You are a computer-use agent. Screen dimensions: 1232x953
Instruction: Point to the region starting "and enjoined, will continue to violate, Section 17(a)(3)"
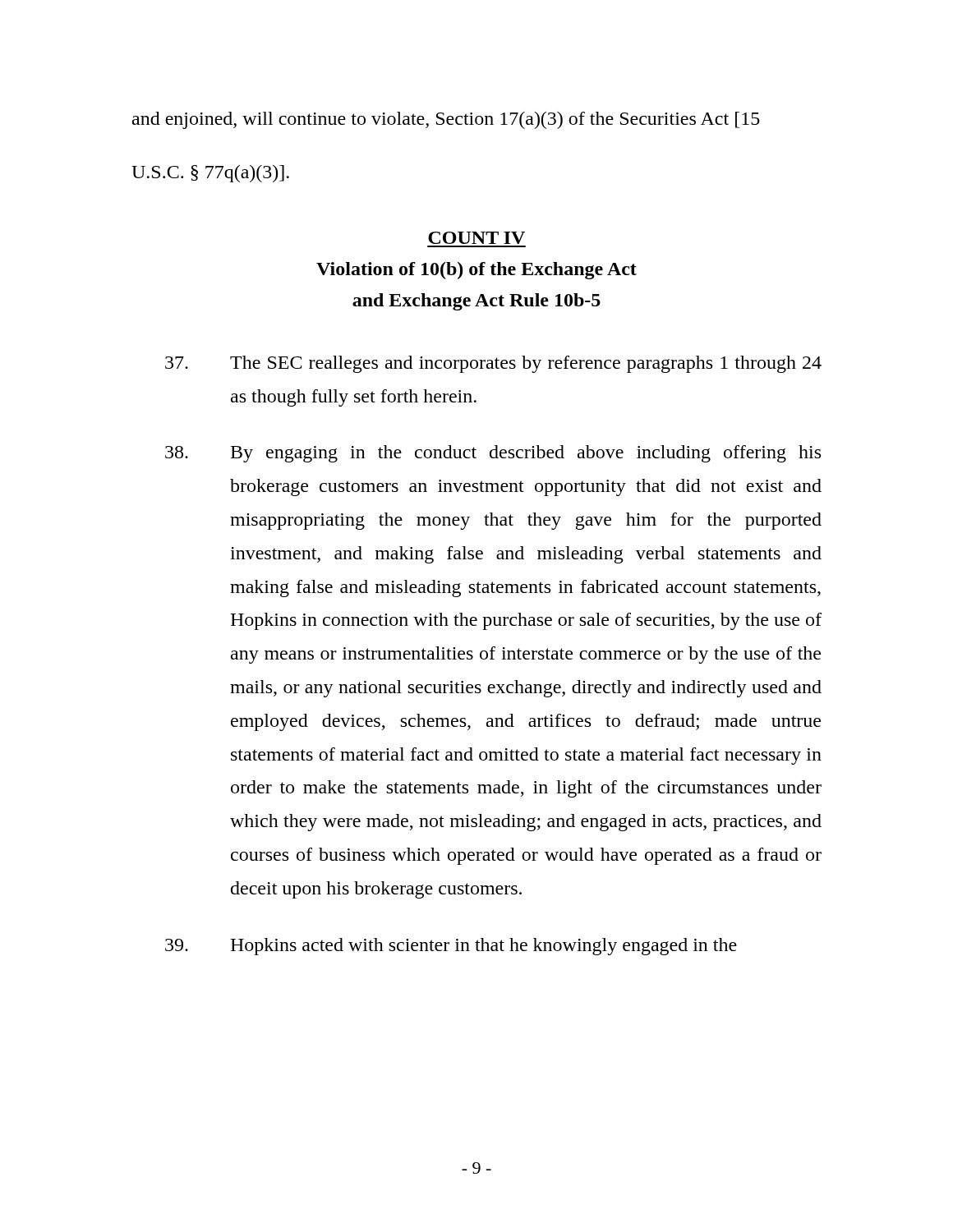(446, 120)
